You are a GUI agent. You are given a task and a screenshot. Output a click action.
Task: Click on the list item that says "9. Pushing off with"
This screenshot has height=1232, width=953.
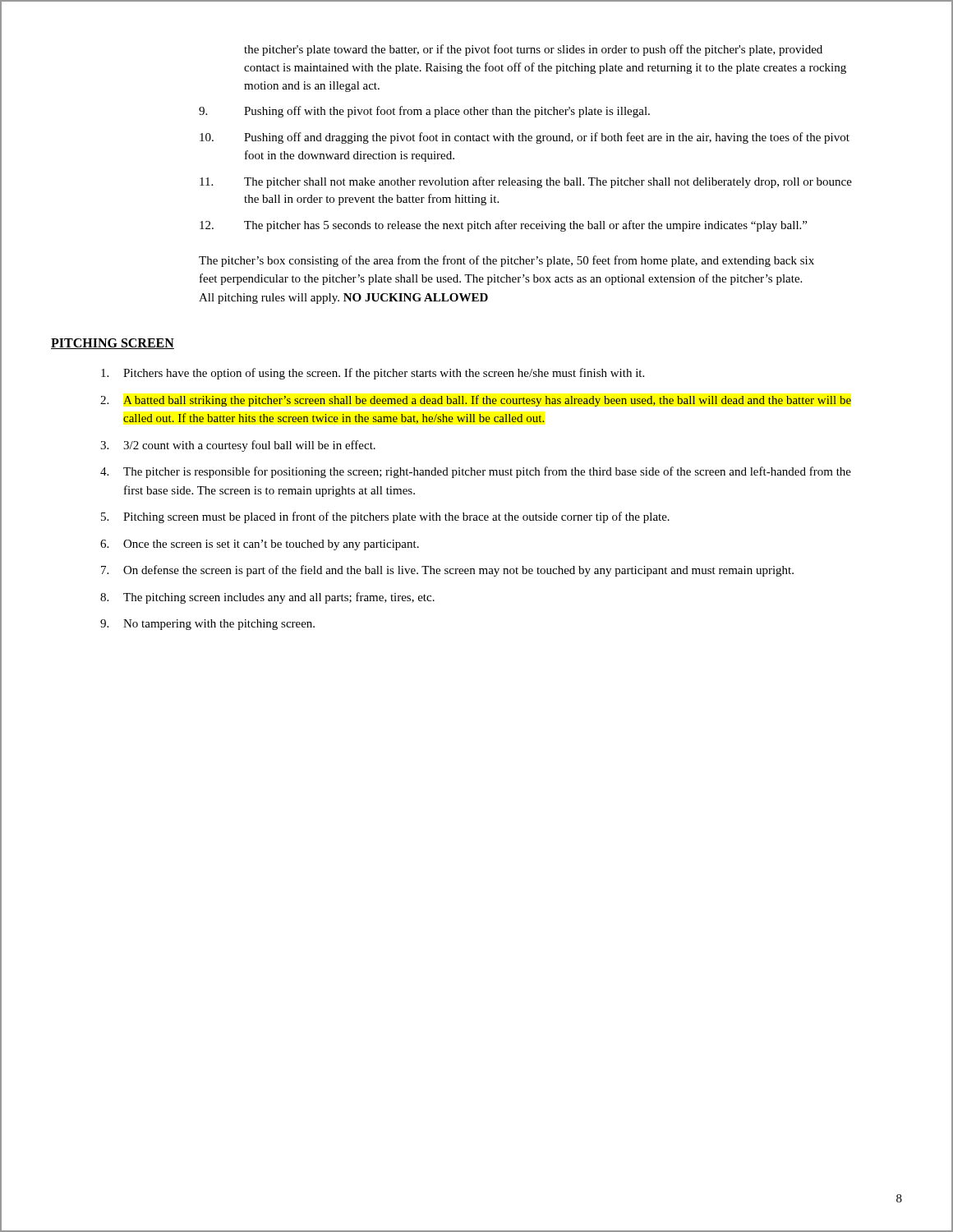tap(526, 112)
